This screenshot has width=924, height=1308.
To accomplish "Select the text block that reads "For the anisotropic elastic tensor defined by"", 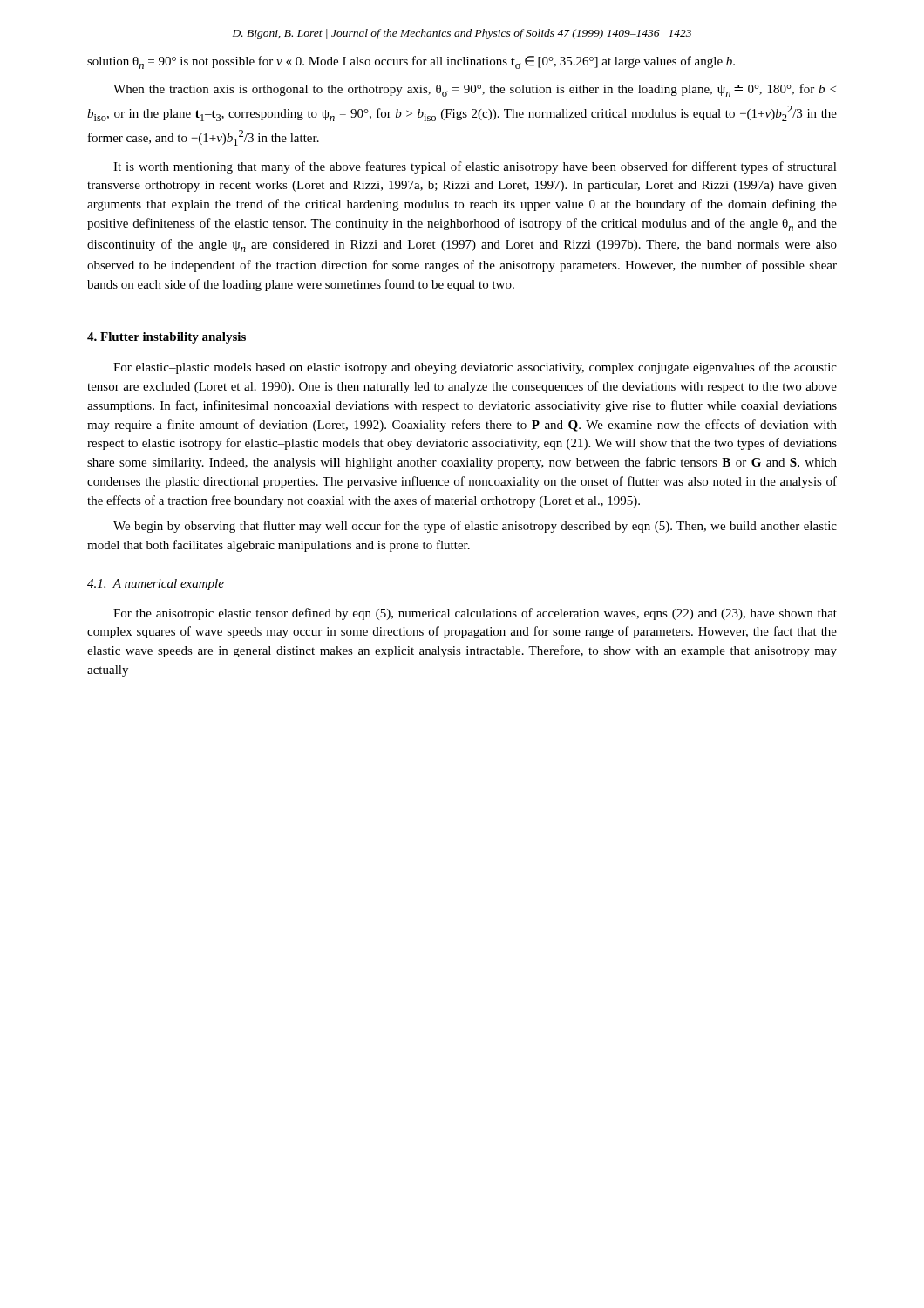I will (x=462, y=642).
